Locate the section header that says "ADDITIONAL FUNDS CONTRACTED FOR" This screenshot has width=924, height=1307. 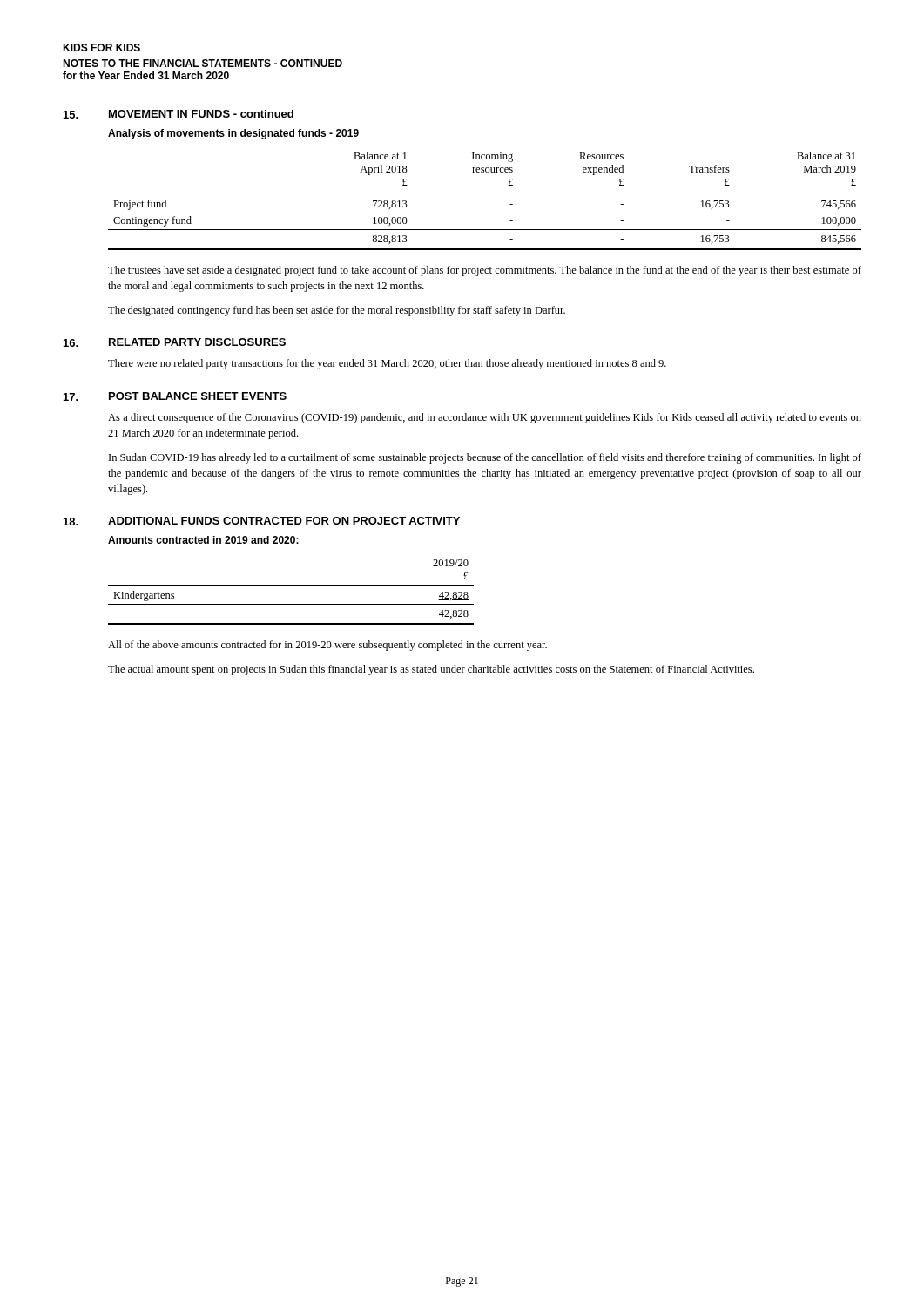[284, 521]
